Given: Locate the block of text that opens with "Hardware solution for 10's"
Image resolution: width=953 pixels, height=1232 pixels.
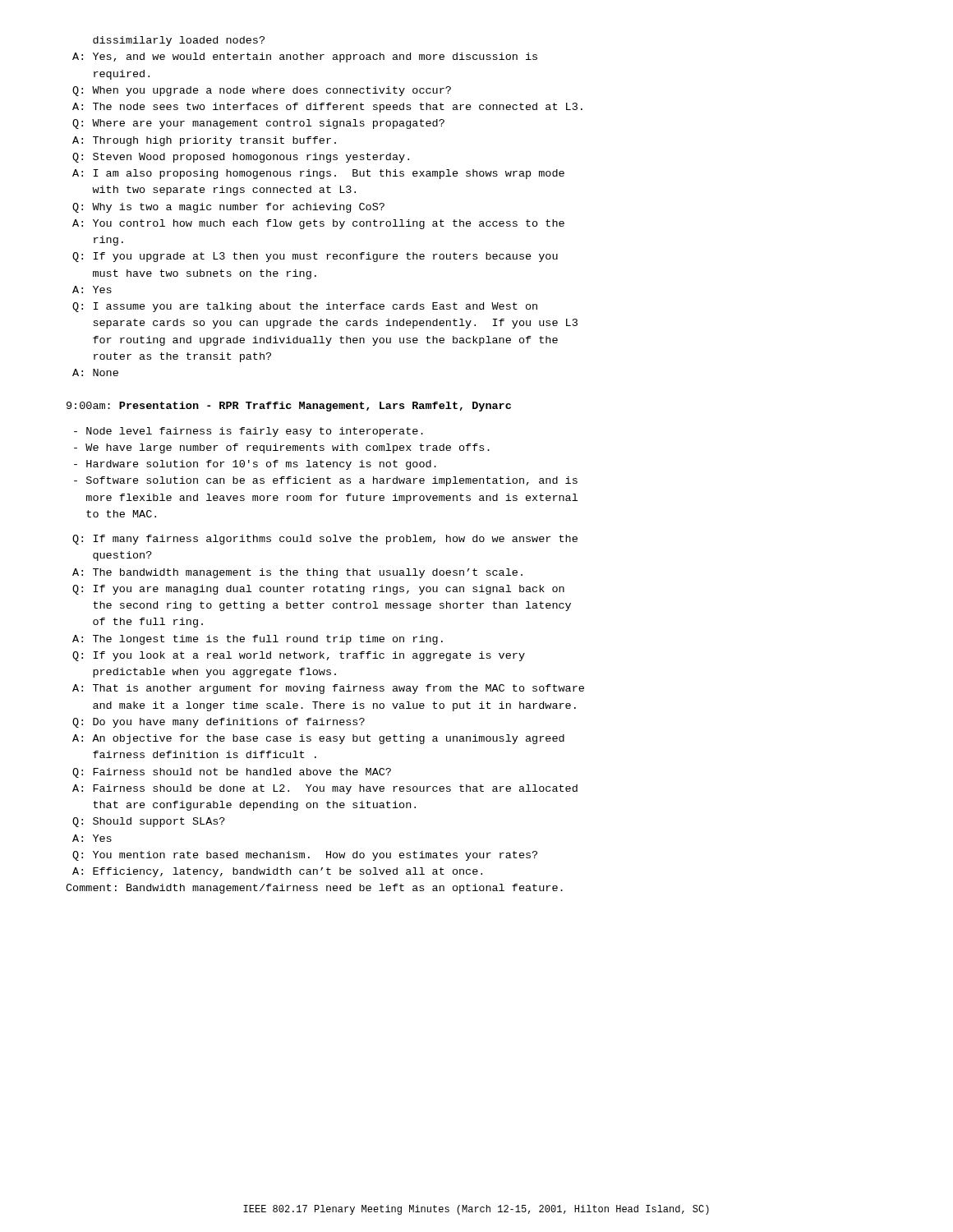Looking at the screenshot, I should (x=252, y=464).
